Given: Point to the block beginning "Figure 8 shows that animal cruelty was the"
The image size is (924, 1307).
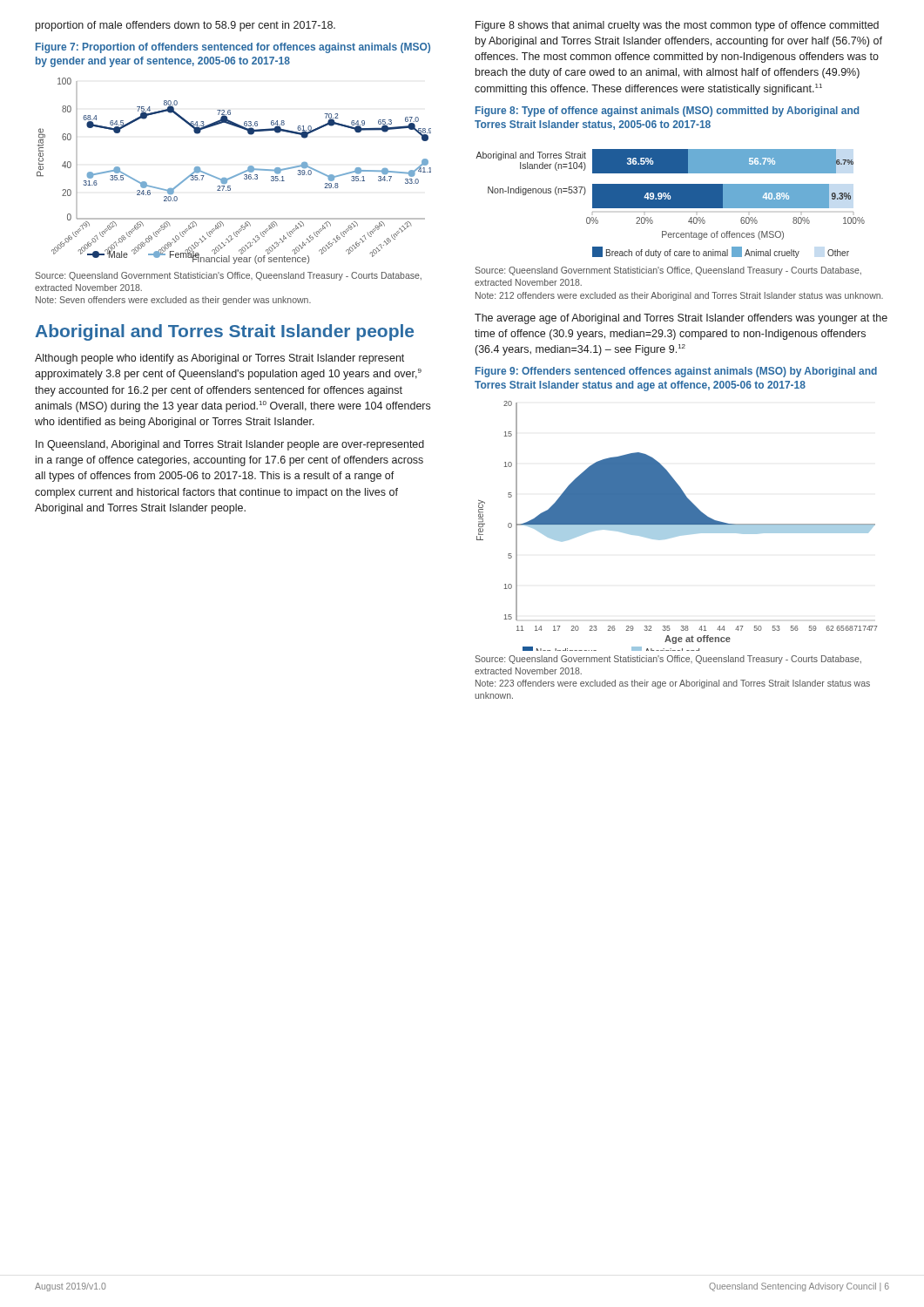Looking at the screenshot, I should (x=678, y=57).
